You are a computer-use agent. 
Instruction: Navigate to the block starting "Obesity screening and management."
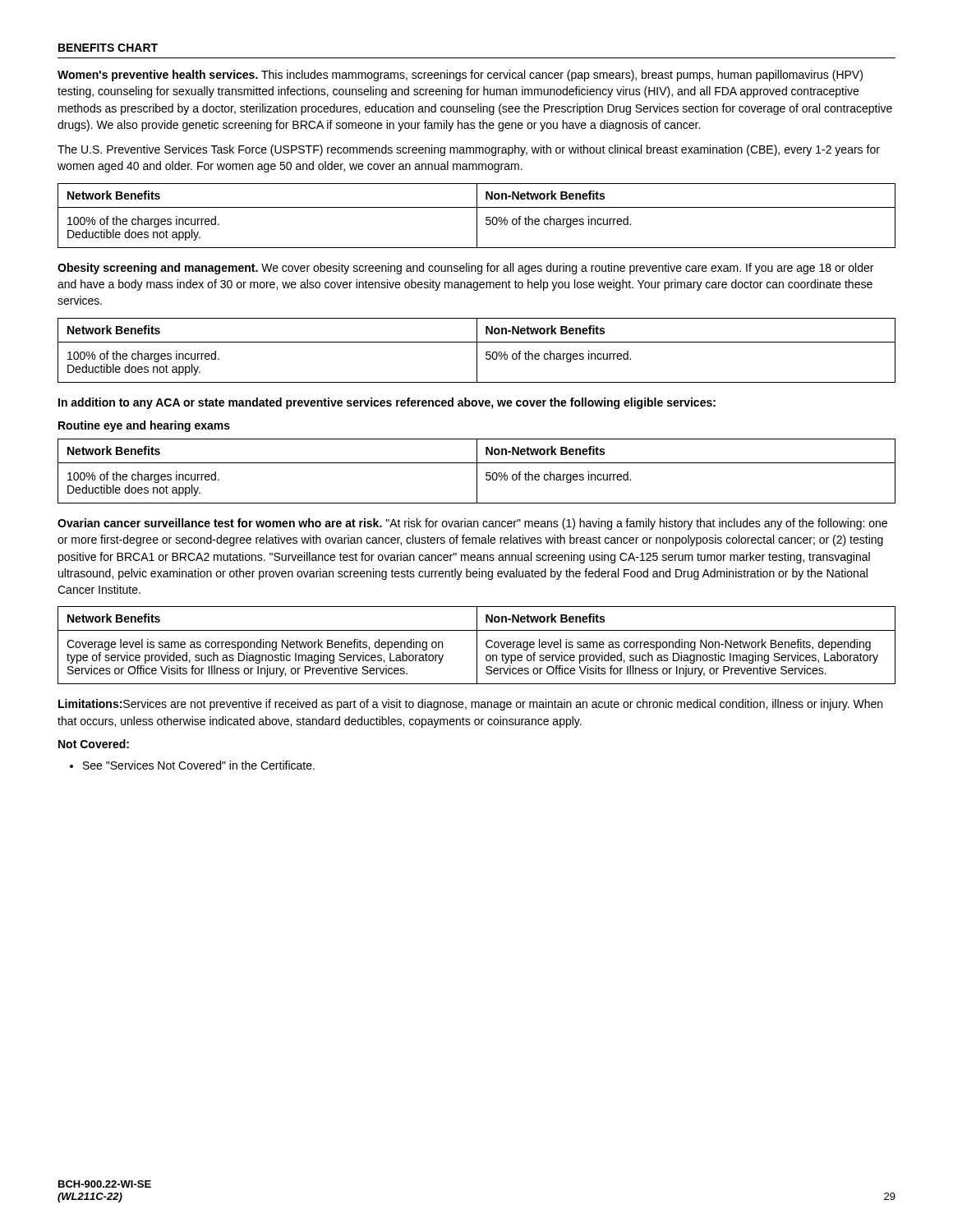466,284
